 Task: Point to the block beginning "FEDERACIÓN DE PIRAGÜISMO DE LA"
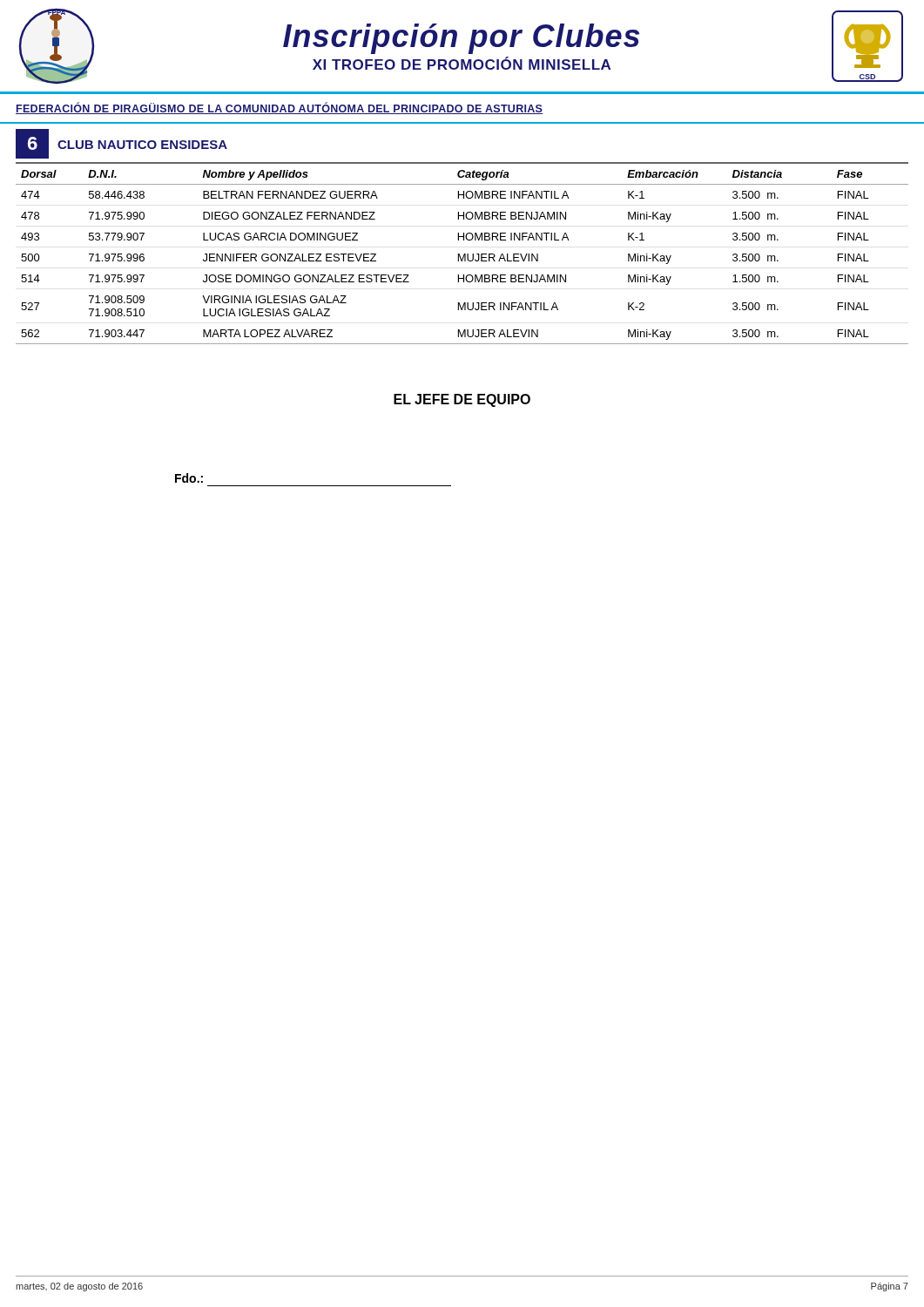(x=279, y=109)
